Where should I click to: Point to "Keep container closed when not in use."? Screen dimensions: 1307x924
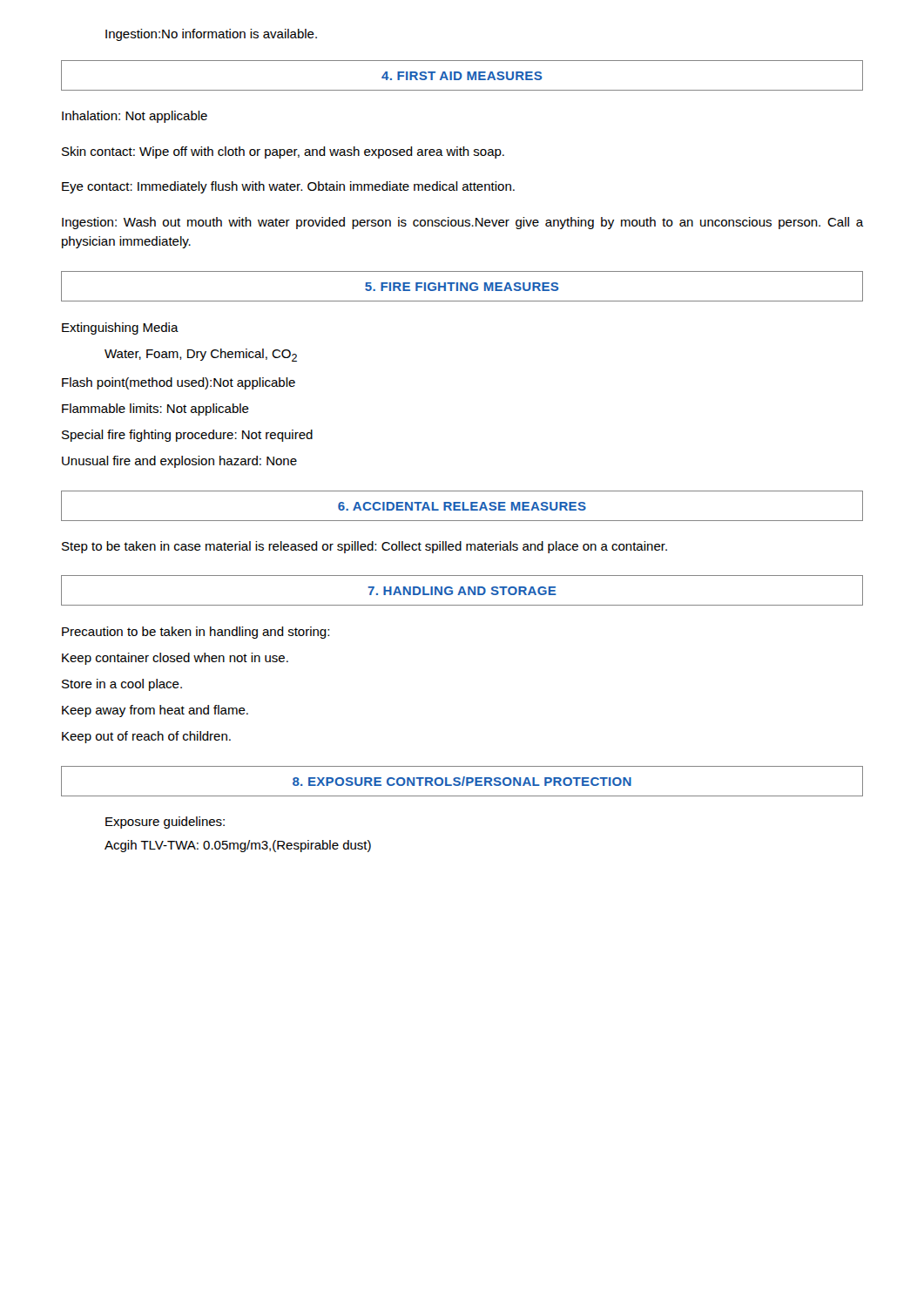(175, 657)
